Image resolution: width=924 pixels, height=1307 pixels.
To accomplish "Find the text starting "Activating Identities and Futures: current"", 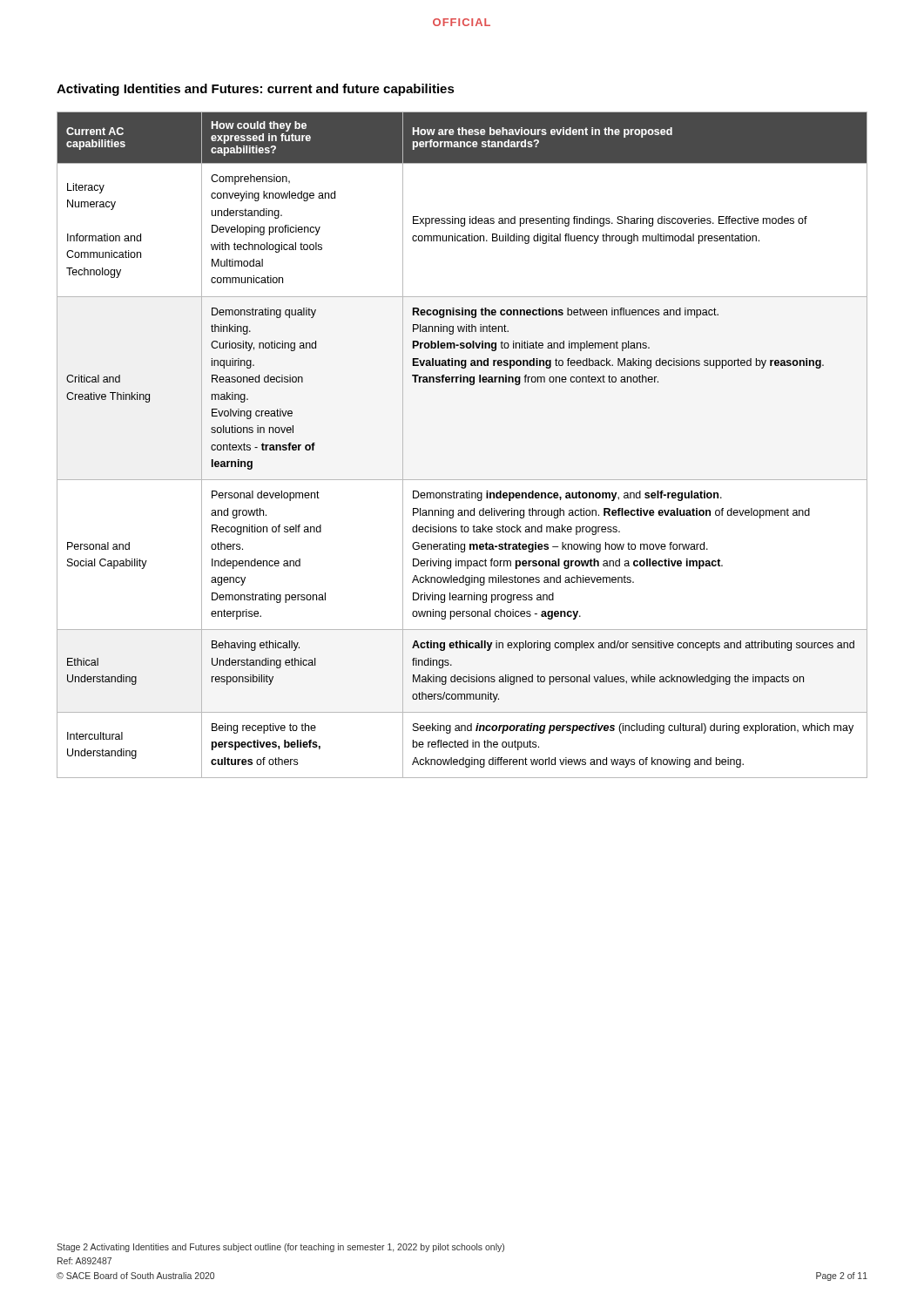I will [256, 88].
